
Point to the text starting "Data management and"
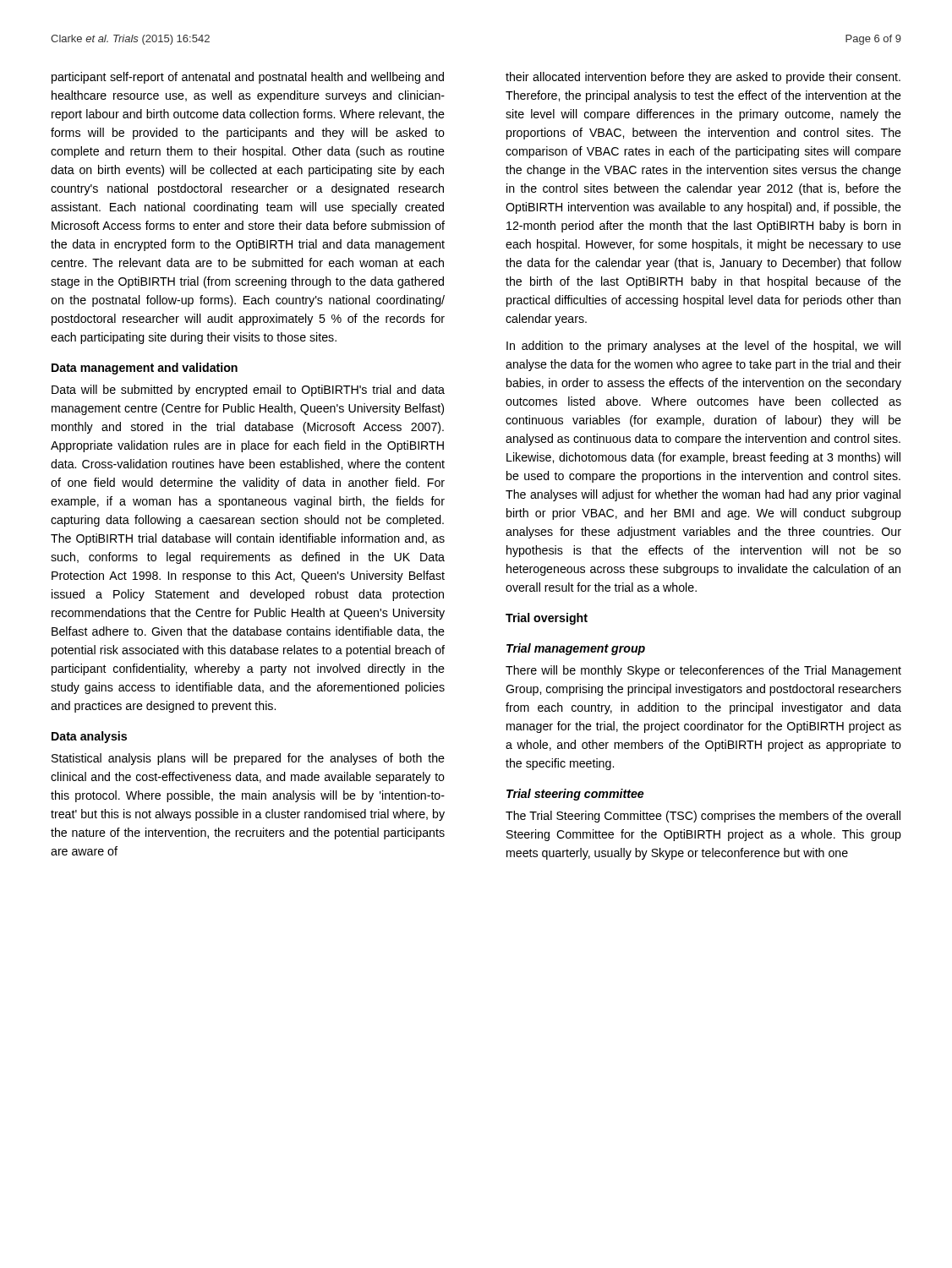pos(144,368)
